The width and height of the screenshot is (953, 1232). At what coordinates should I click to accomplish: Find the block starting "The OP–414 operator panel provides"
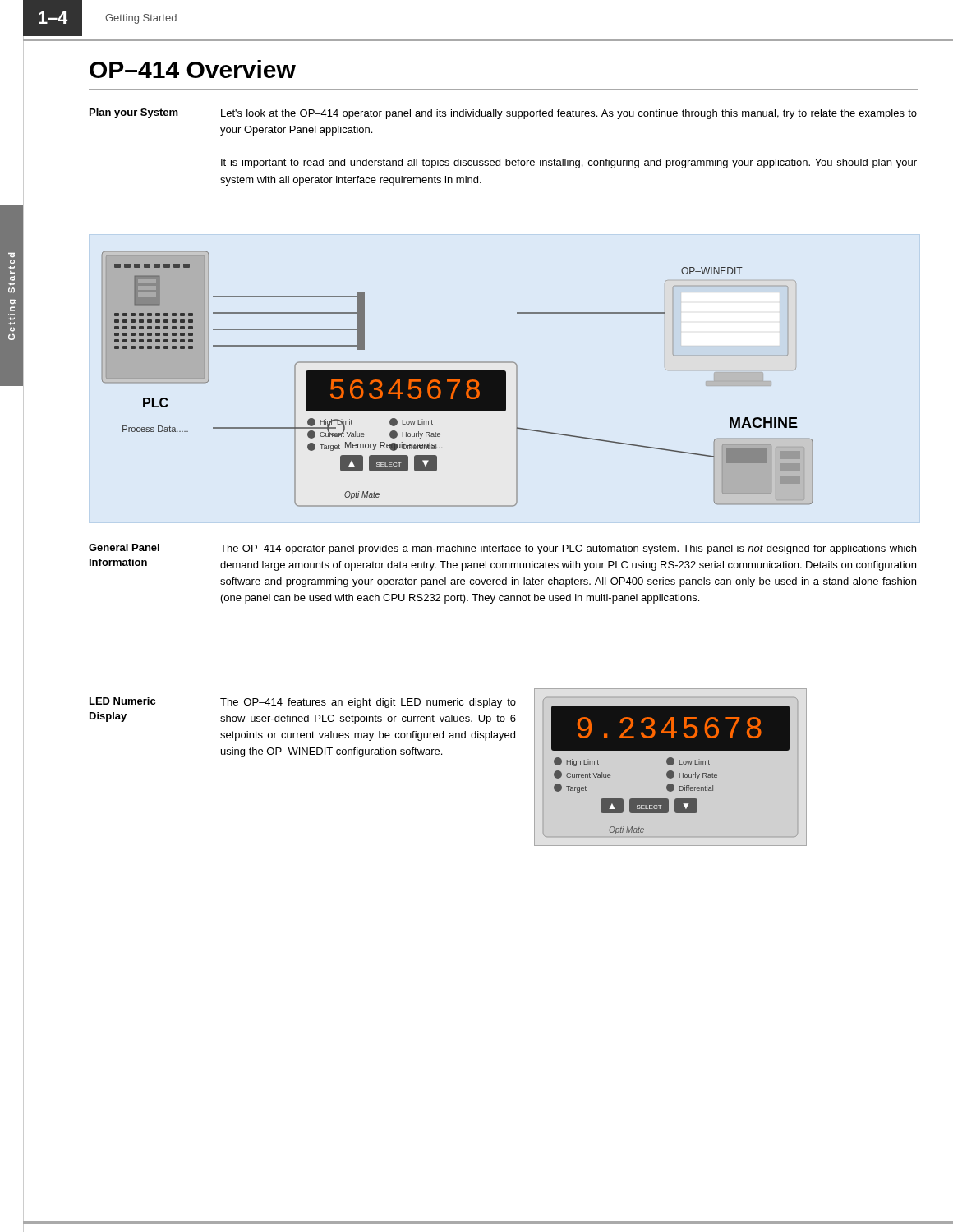point(569,573)
